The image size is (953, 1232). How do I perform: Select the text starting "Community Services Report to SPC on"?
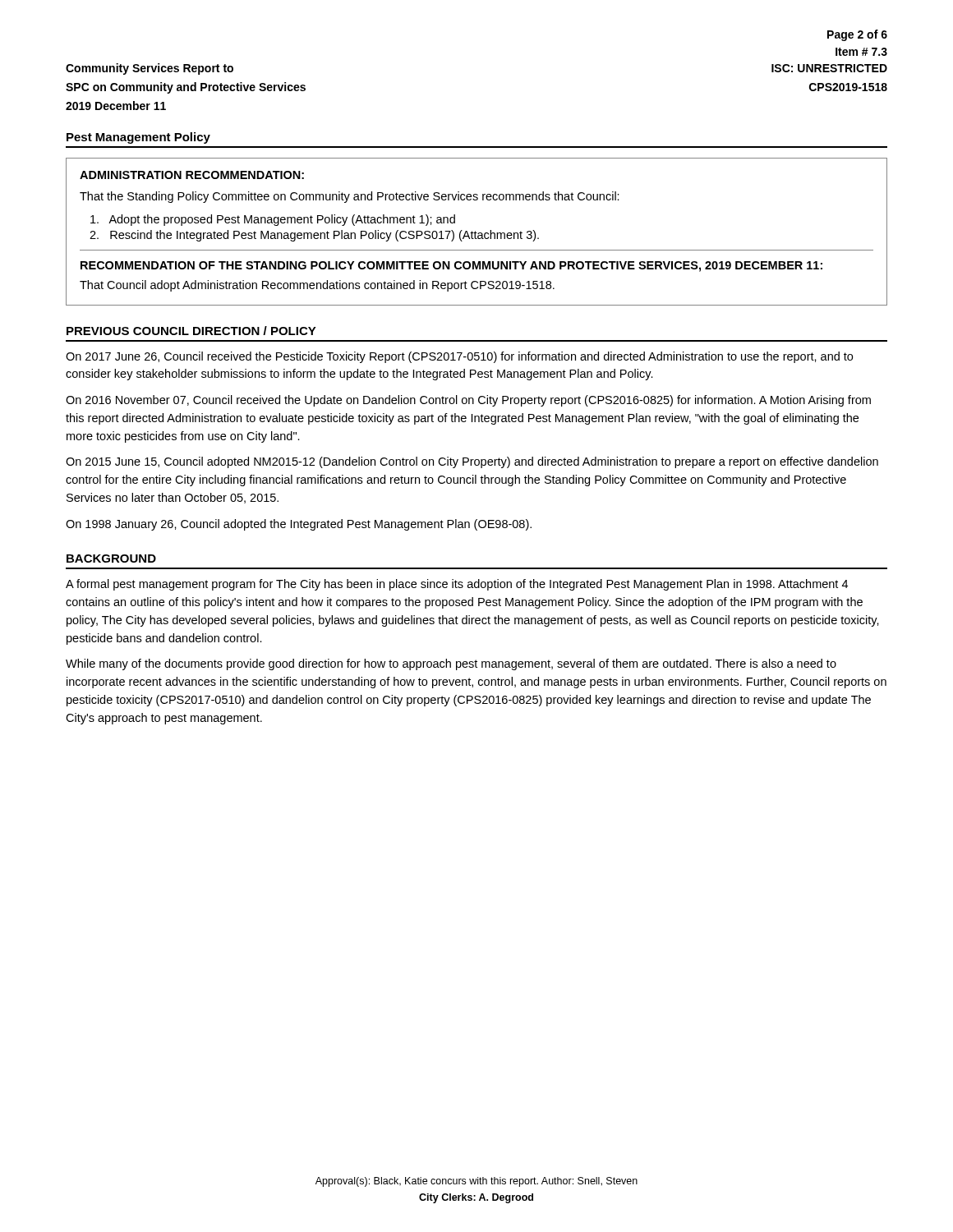(x=186, y=87)
